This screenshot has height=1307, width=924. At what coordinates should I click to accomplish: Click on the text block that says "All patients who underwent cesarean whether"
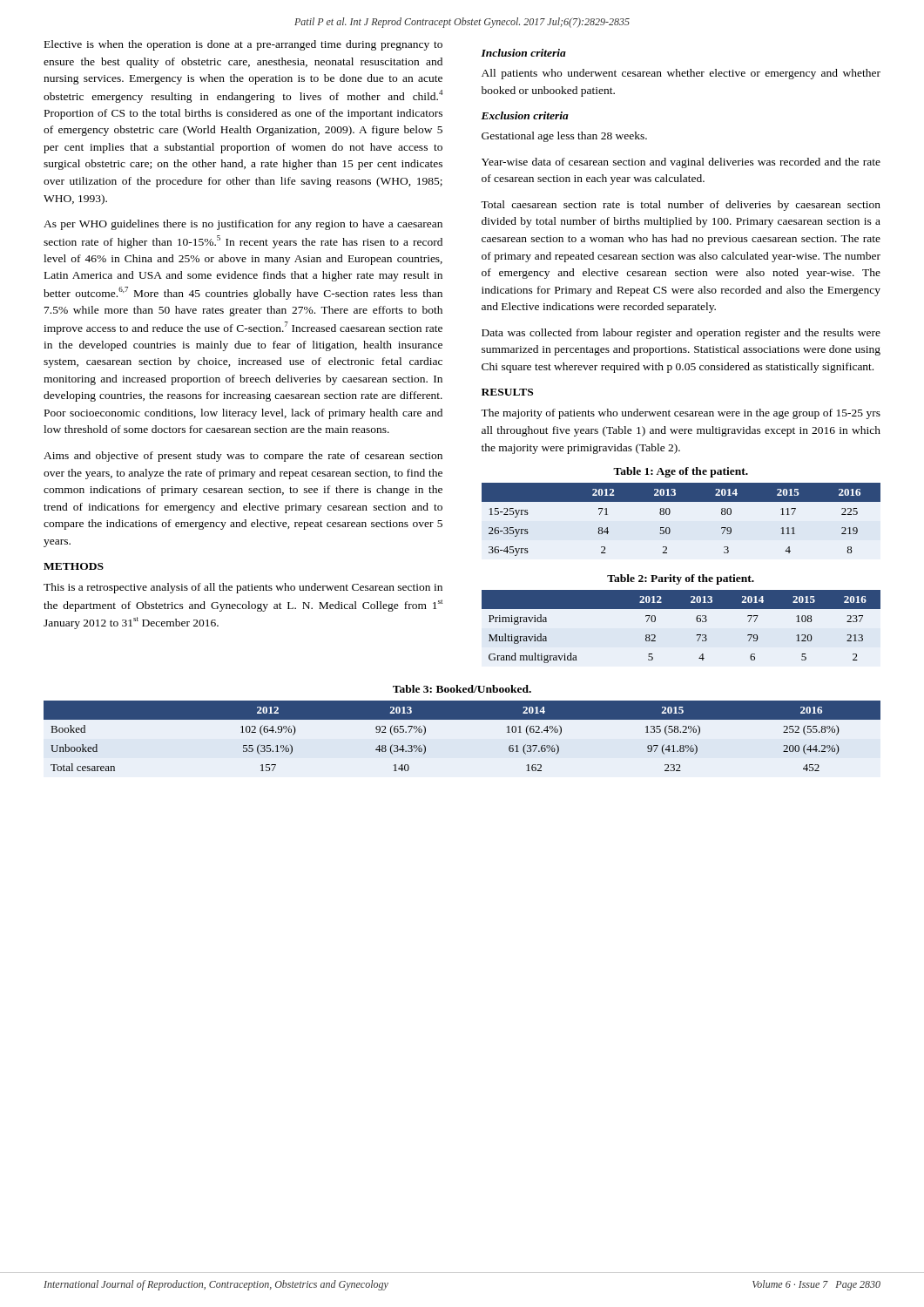[x=681, y=81]
